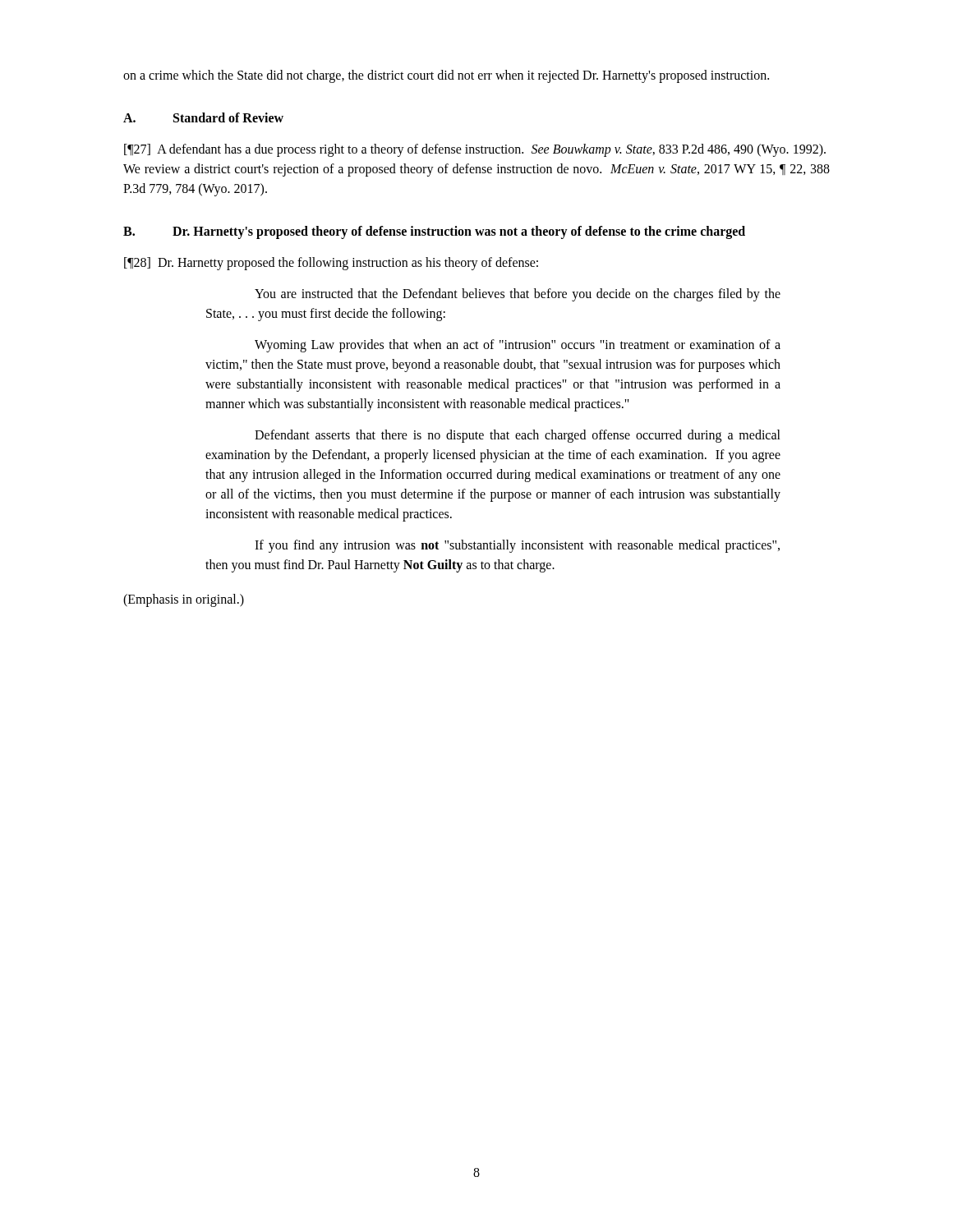This screenshot has height=1232, width=953.
Task: Select the block starting "[¶28] Dr. Harnetty proposed the following"
Action: [331, 262]
